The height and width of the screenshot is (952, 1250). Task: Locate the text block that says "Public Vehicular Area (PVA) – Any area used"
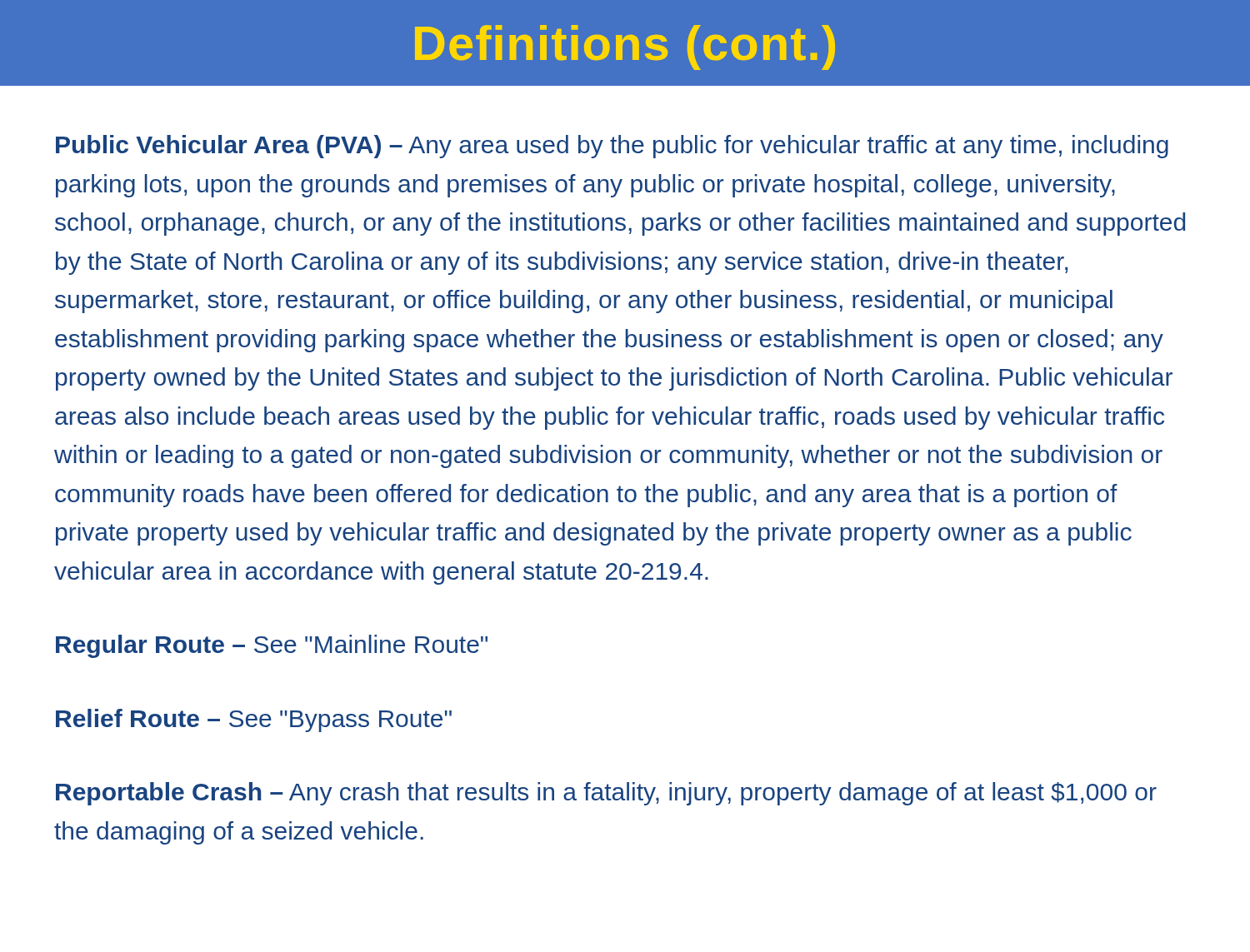coord(625,358)
